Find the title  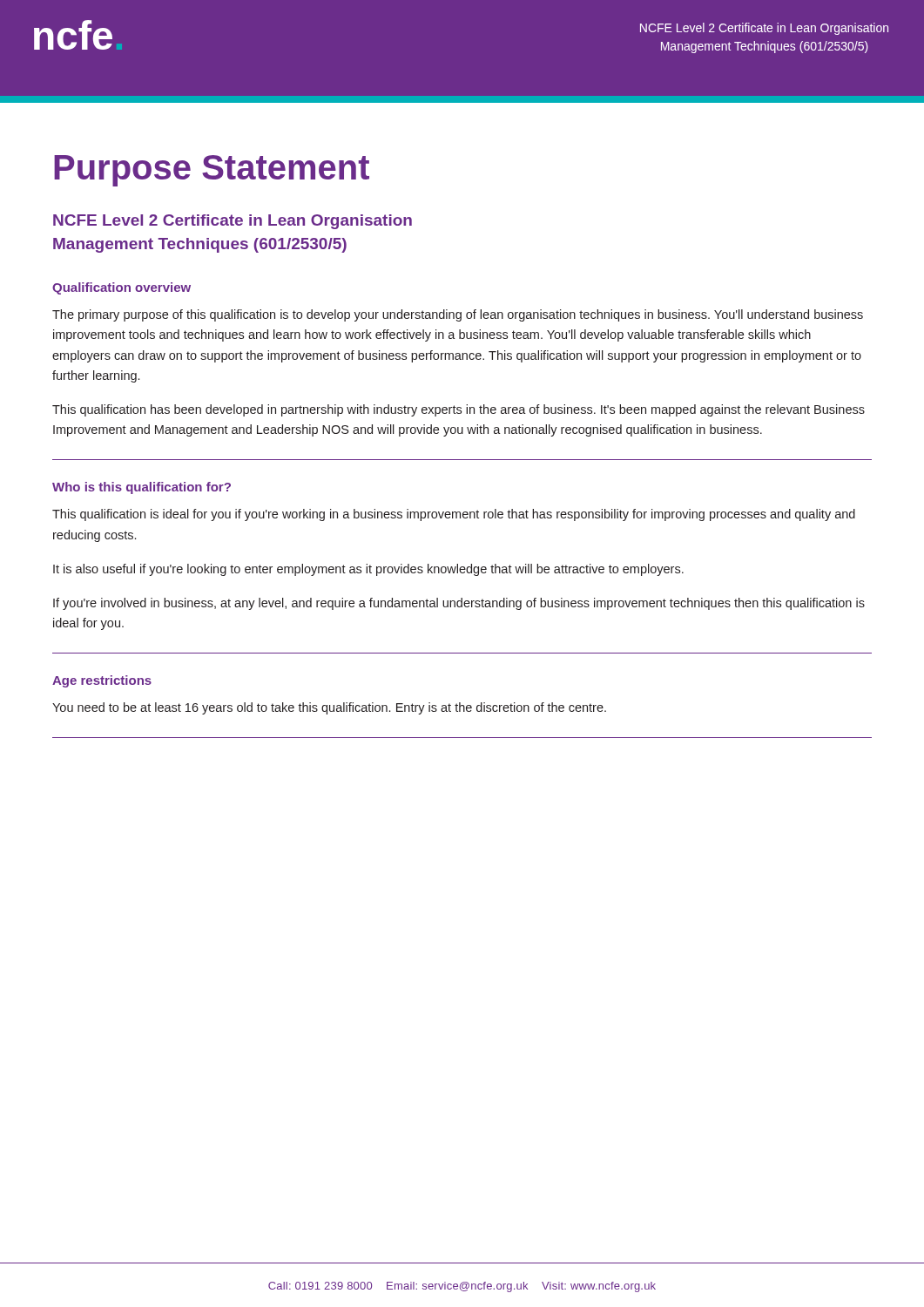pos(462,167)
